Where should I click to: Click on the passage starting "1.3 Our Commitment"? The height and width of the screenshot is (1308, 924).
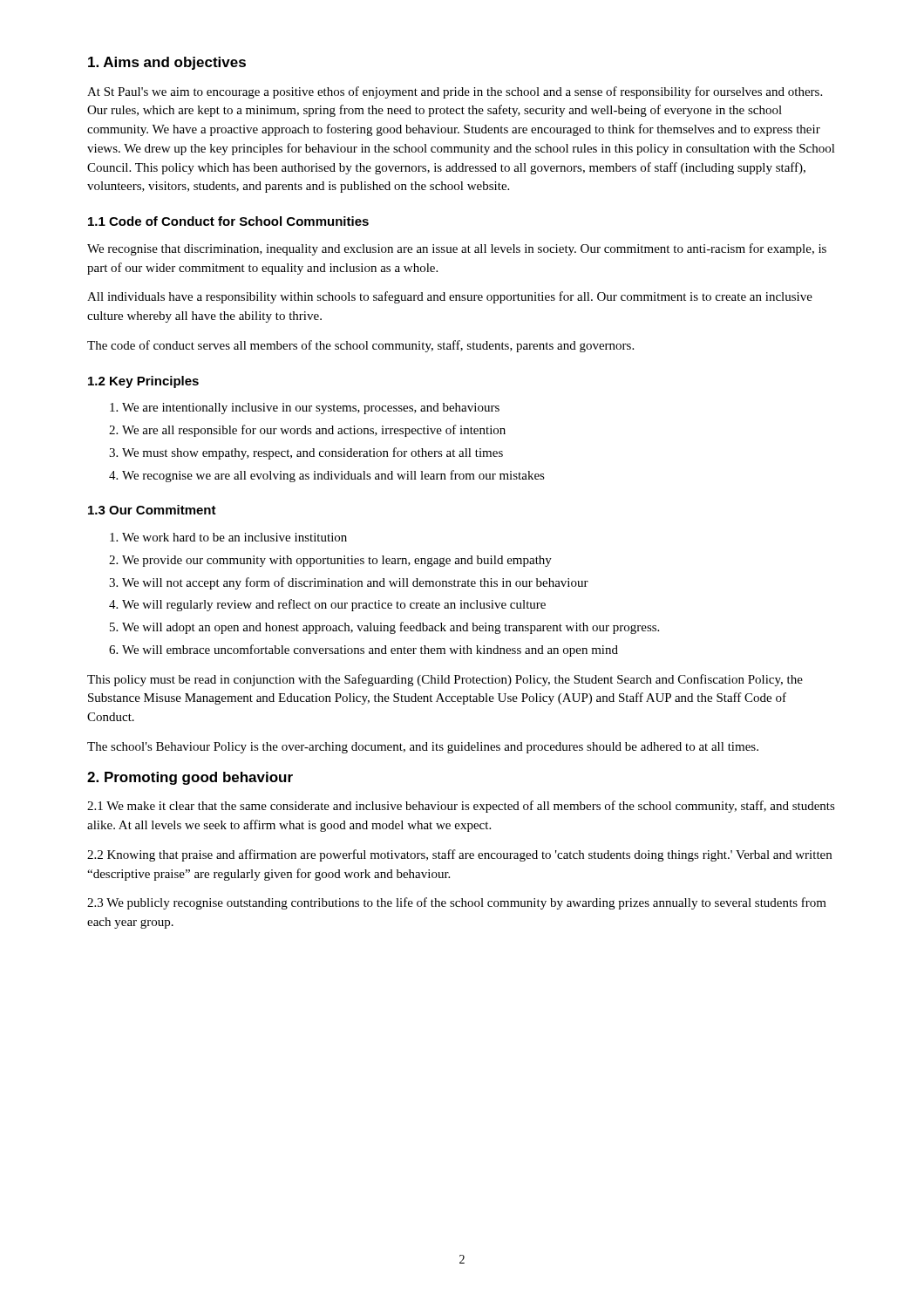(x=152, y=510)
